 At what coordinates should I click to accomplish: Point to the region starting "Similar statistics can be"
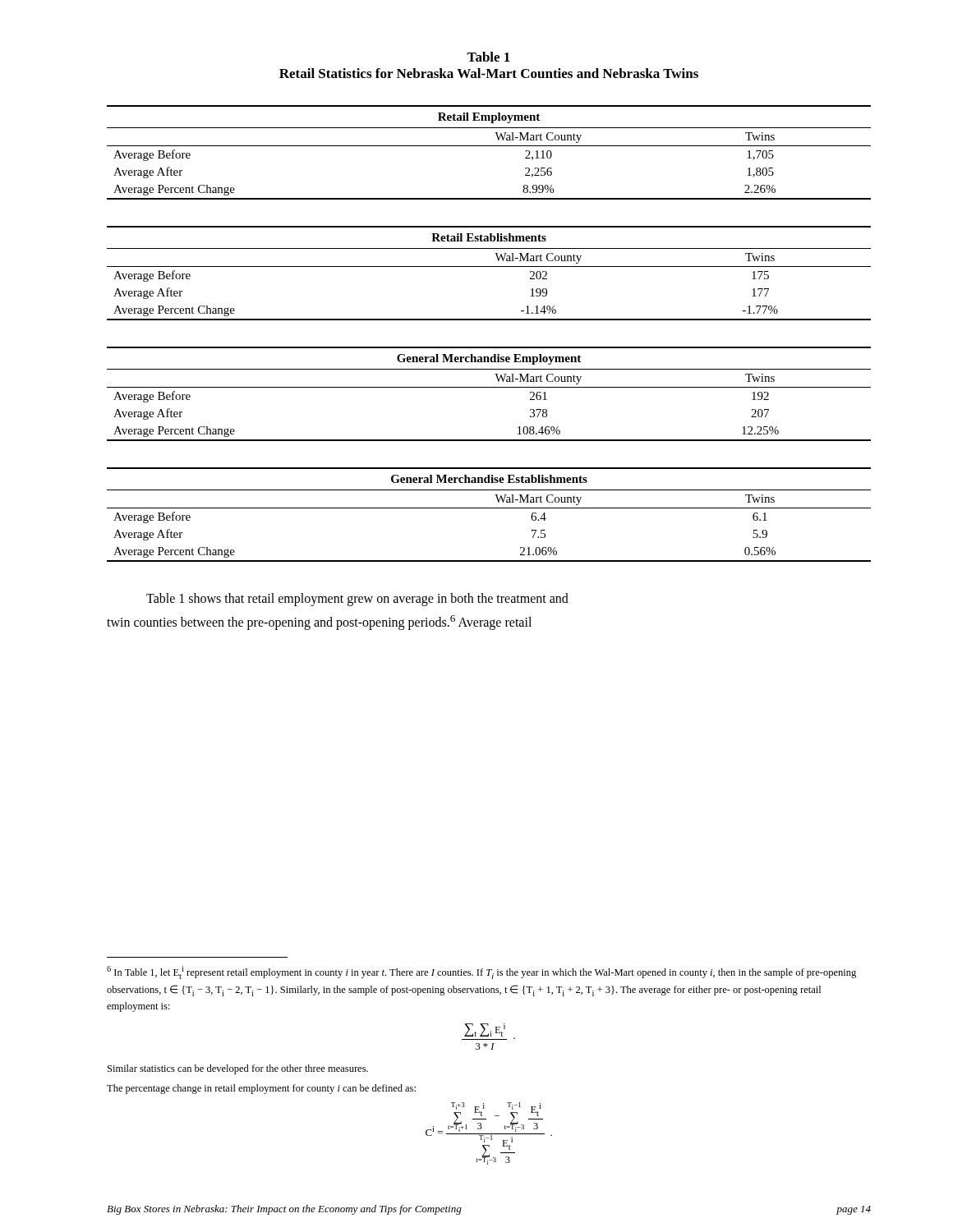[x=238, y=1068]
